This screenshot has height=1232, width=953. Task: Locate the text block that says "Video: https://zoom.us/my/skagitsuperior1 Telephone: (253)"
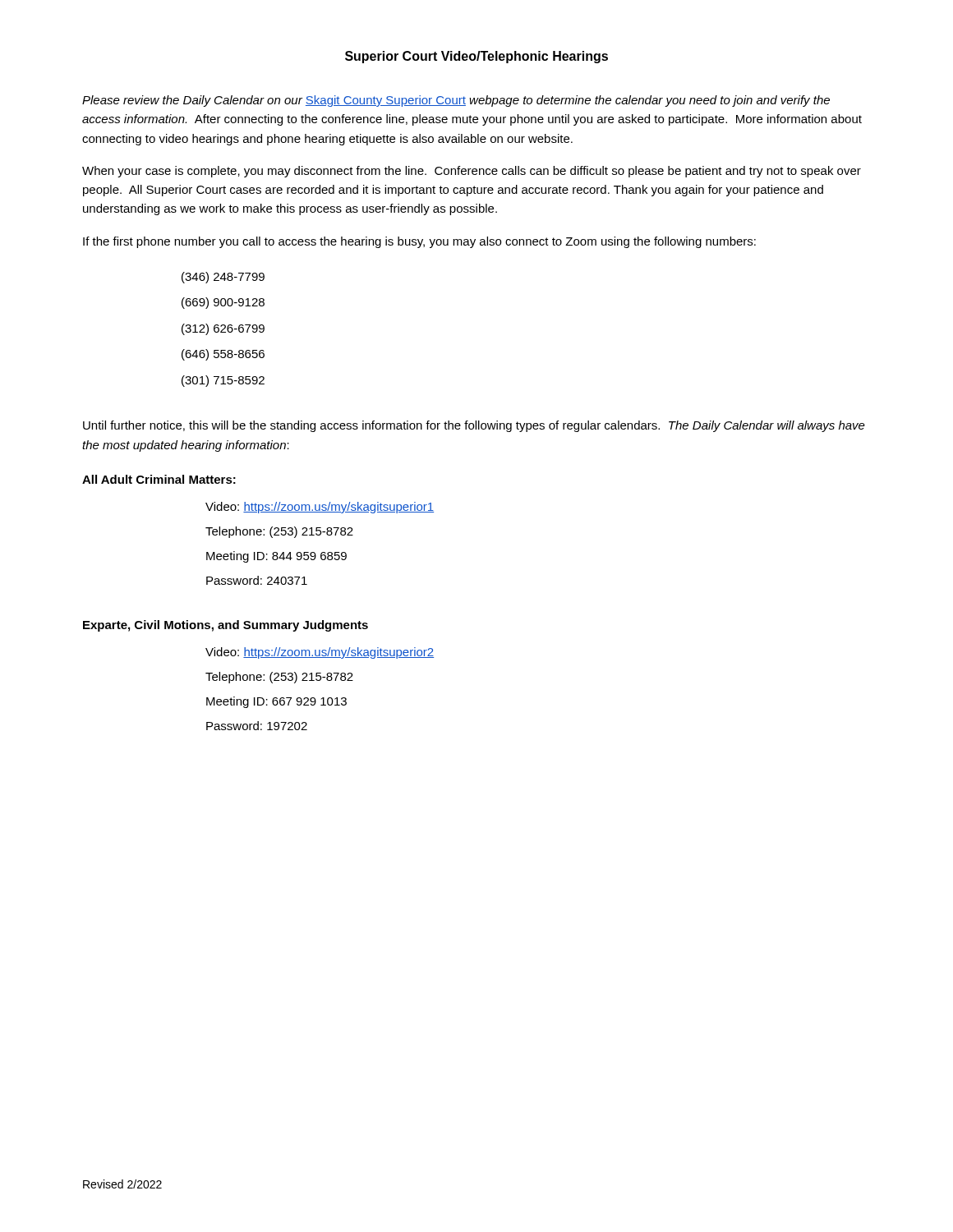(x=320, y=543)
